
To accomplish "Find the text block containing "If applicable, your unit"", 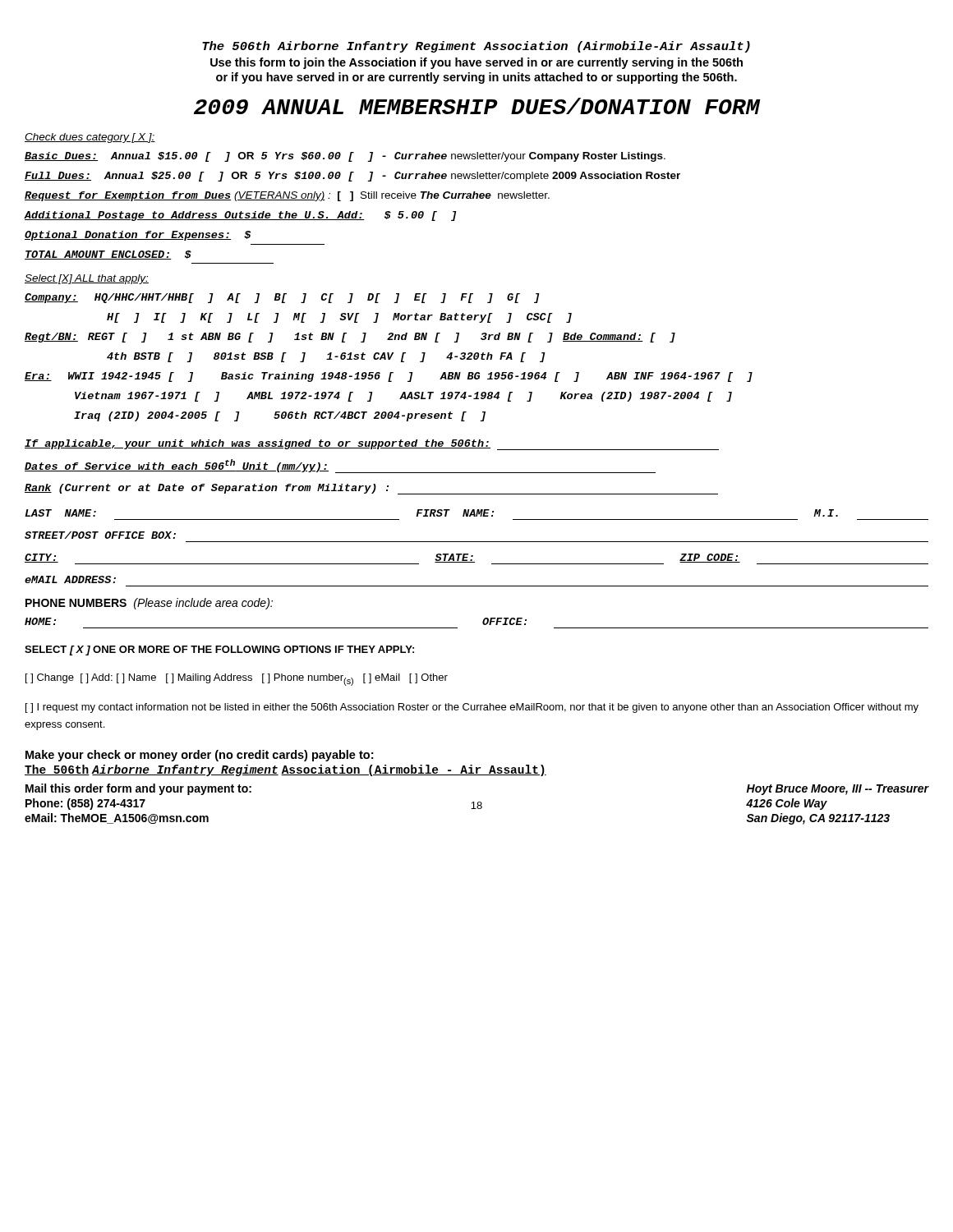I will 372,443.
